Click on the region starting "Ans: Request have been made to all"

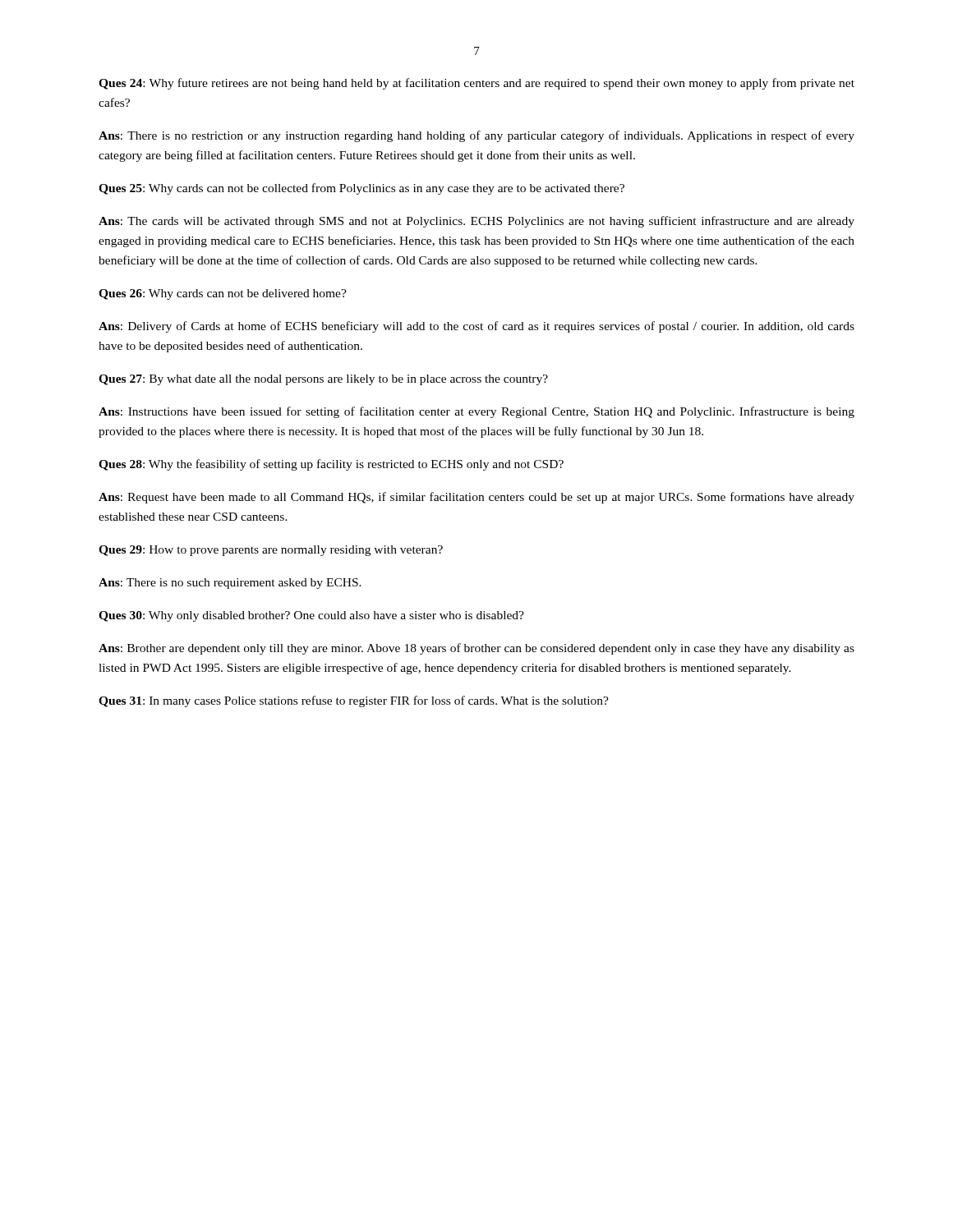coord(476,507)
